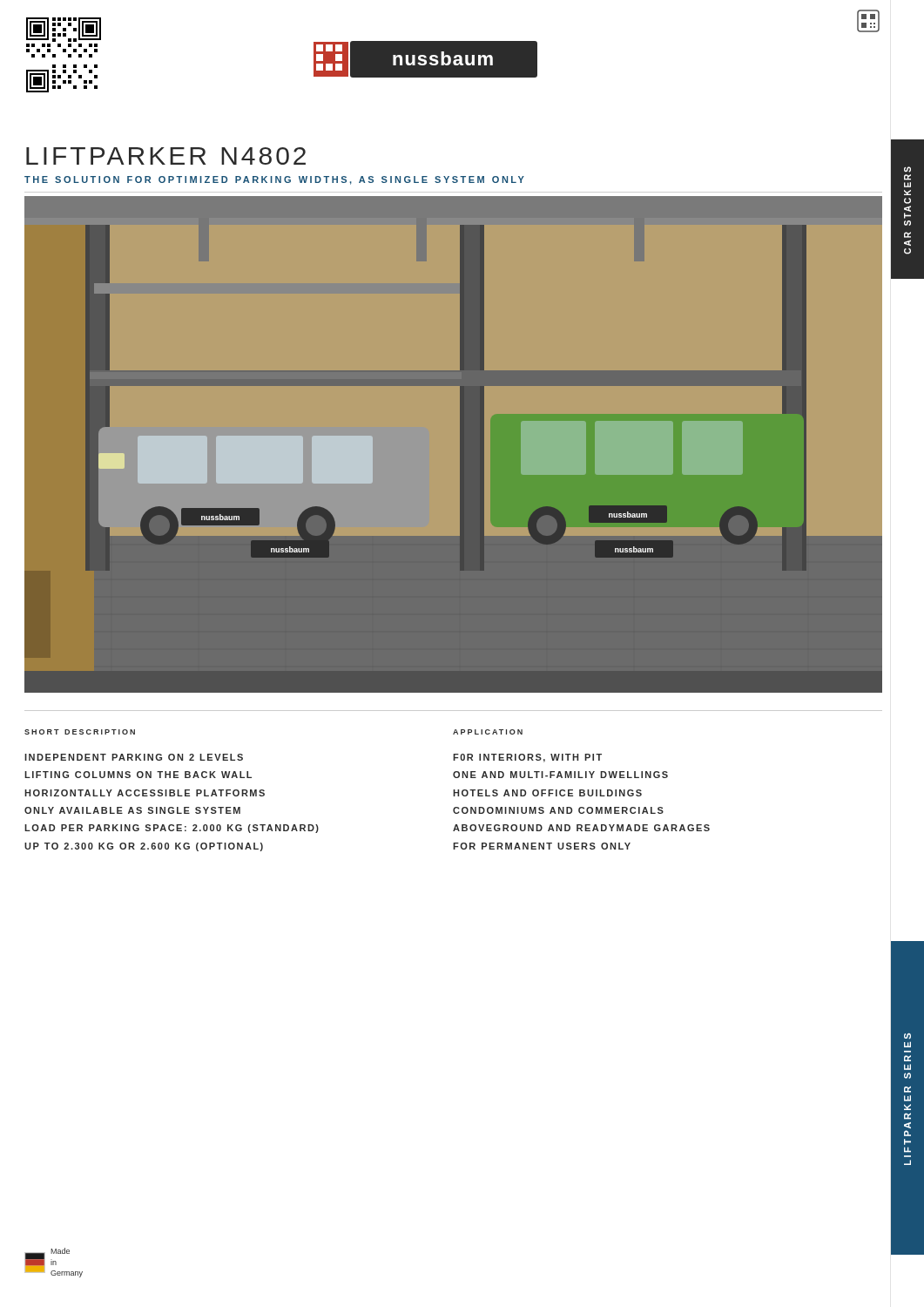Click on the list item containing "HOTELS AND OFFICE BUILDINGS"

pyautogui.click(x=548, y=793)
